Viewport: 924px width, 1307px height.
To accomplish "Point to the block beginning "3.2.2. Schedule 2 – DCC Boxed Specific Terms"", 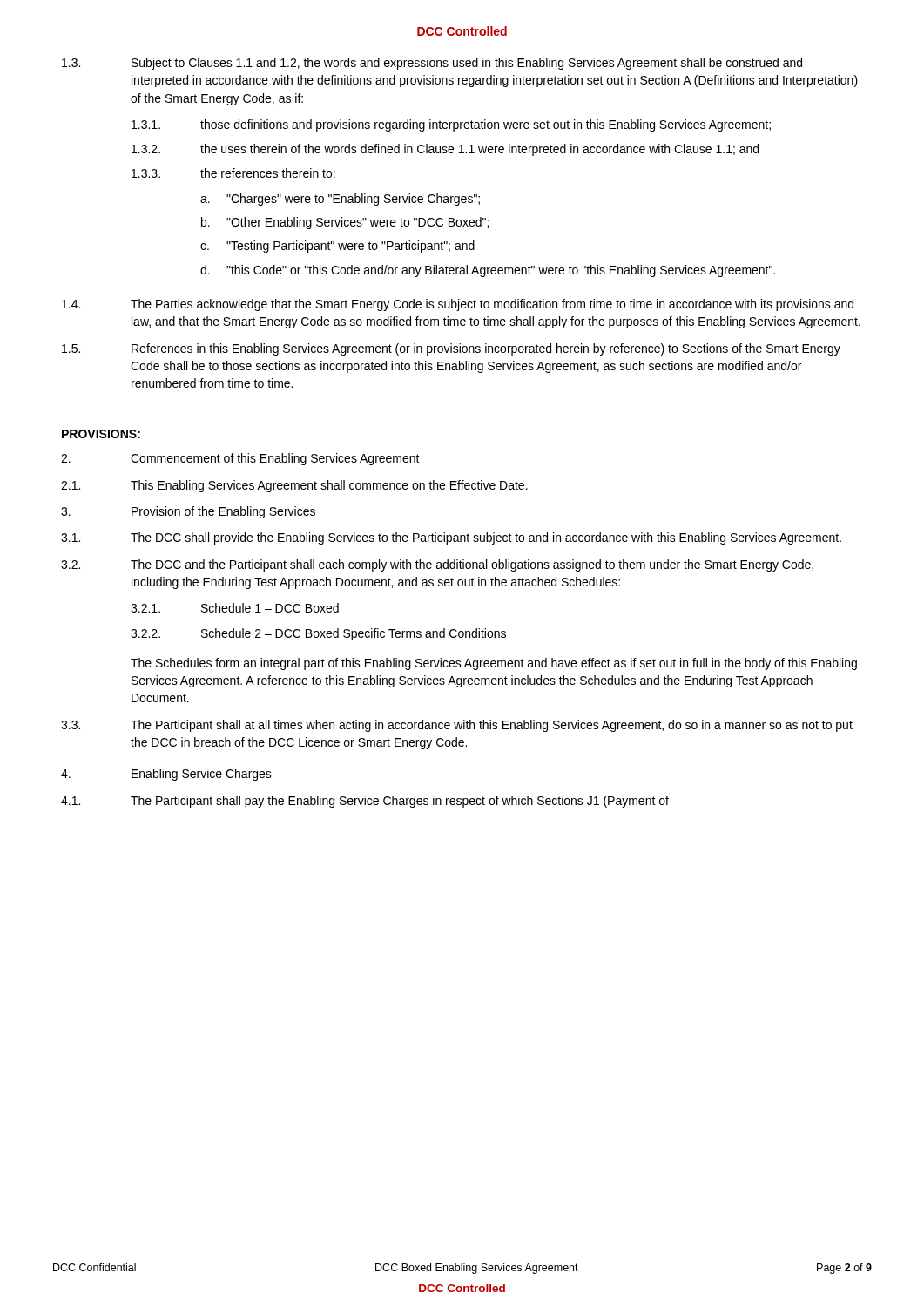I will 497,633.
